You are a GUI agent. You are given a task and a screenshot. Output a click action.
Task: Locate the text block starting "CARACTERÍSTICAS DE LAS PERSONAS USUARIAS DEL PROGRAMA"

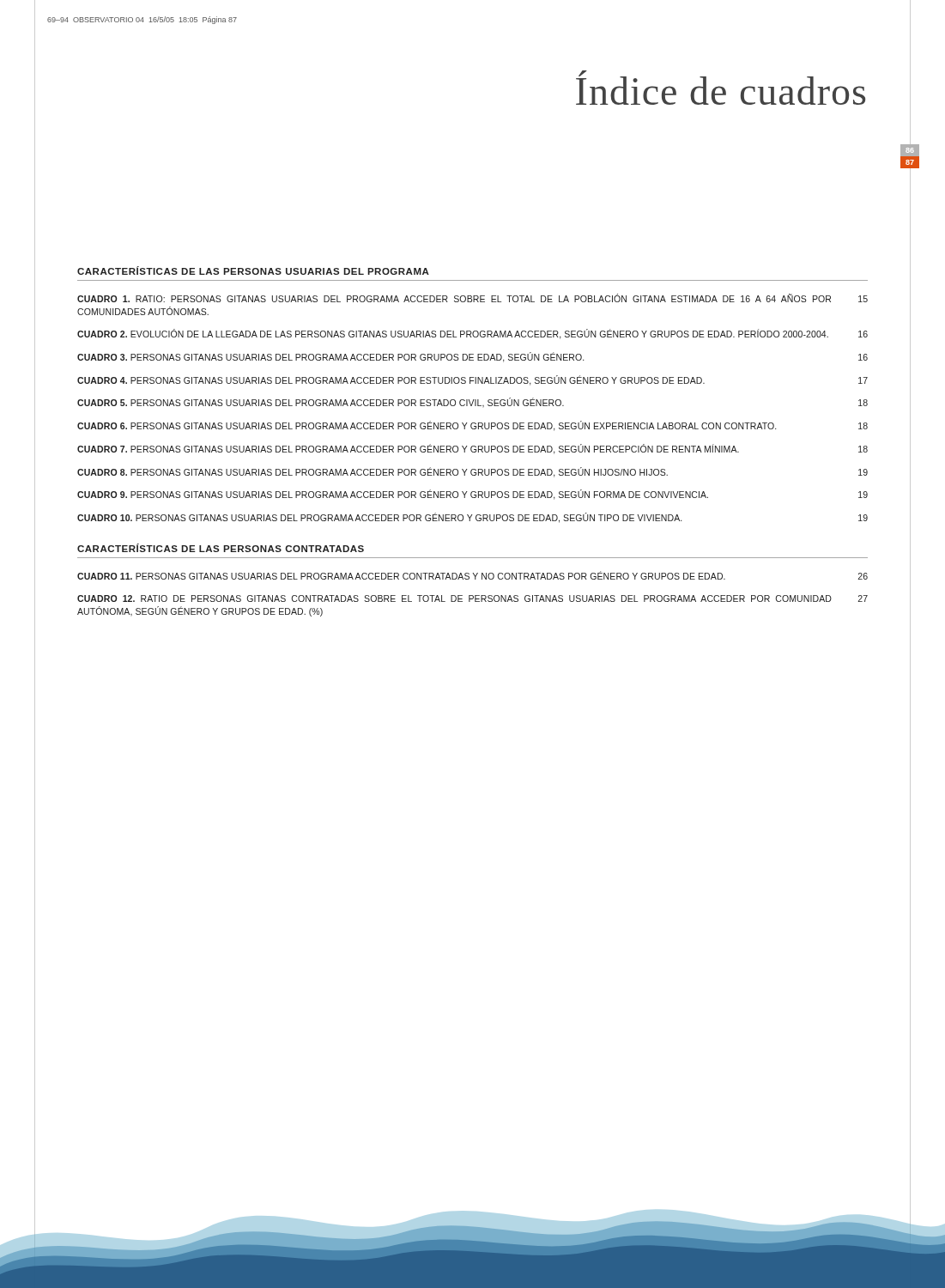(253, 271)
